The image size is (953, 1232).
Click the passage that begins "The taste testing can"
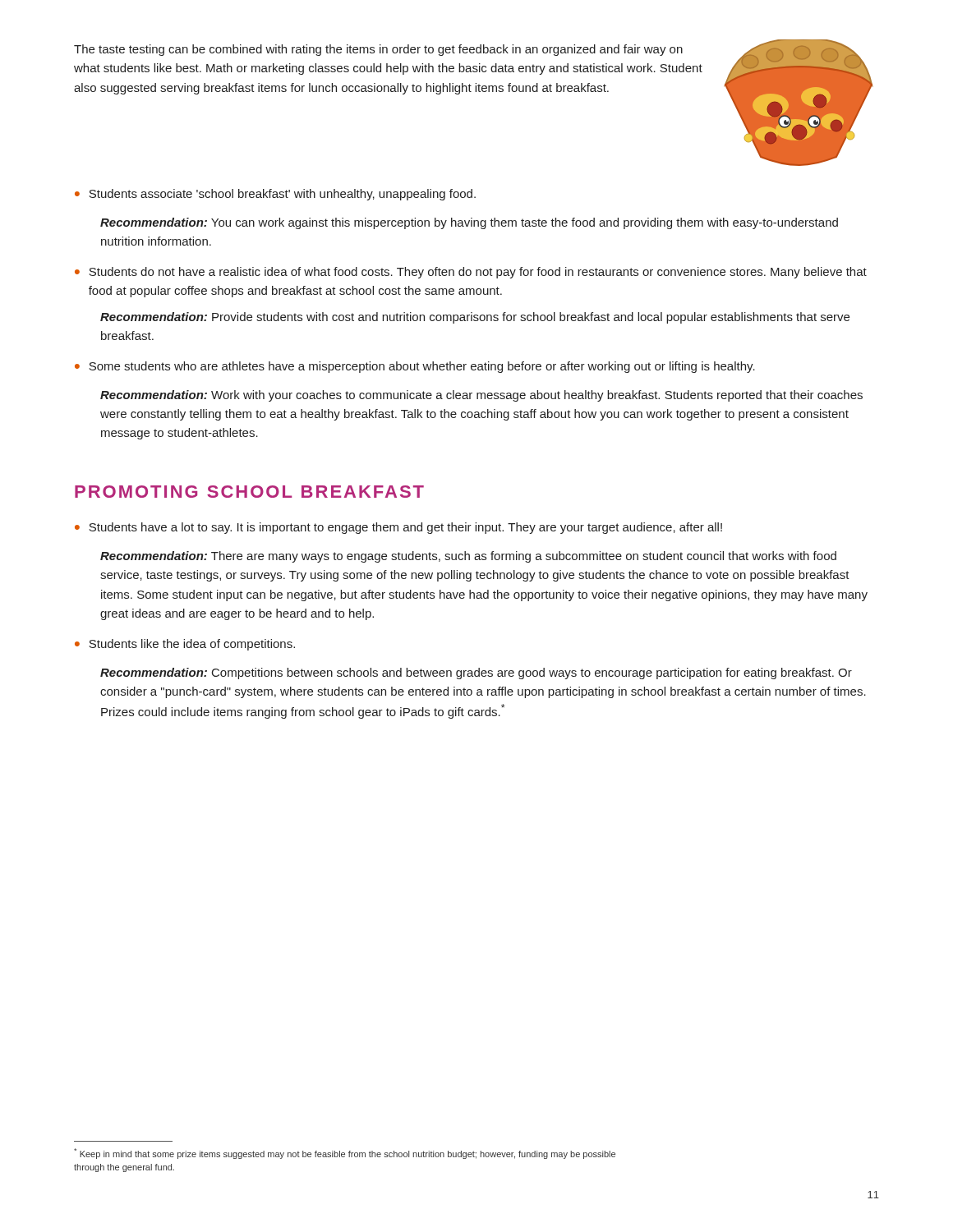[x=388, y=68]
